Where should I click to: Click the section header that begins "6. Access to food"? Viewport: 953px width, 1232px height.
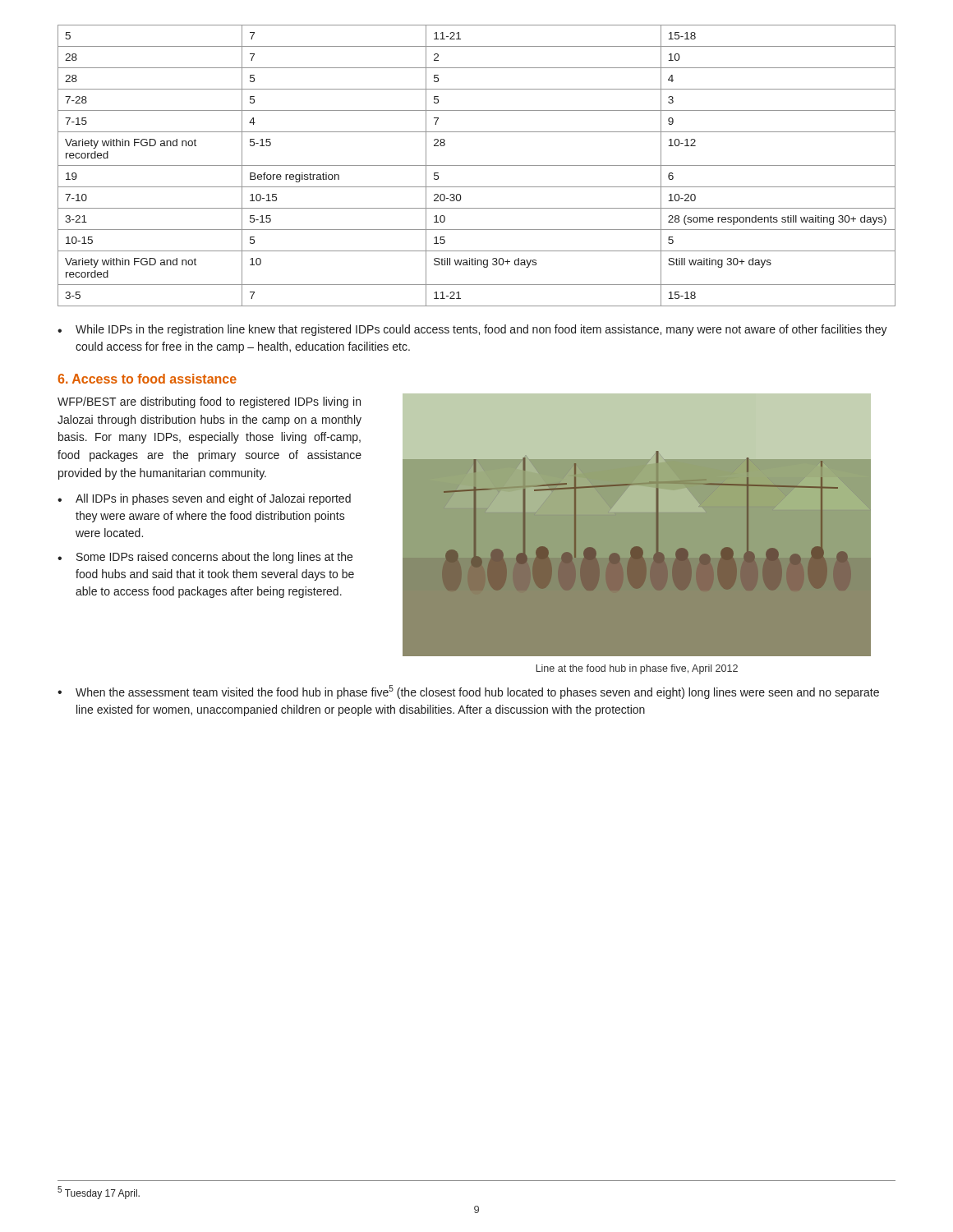coord(147,379)
